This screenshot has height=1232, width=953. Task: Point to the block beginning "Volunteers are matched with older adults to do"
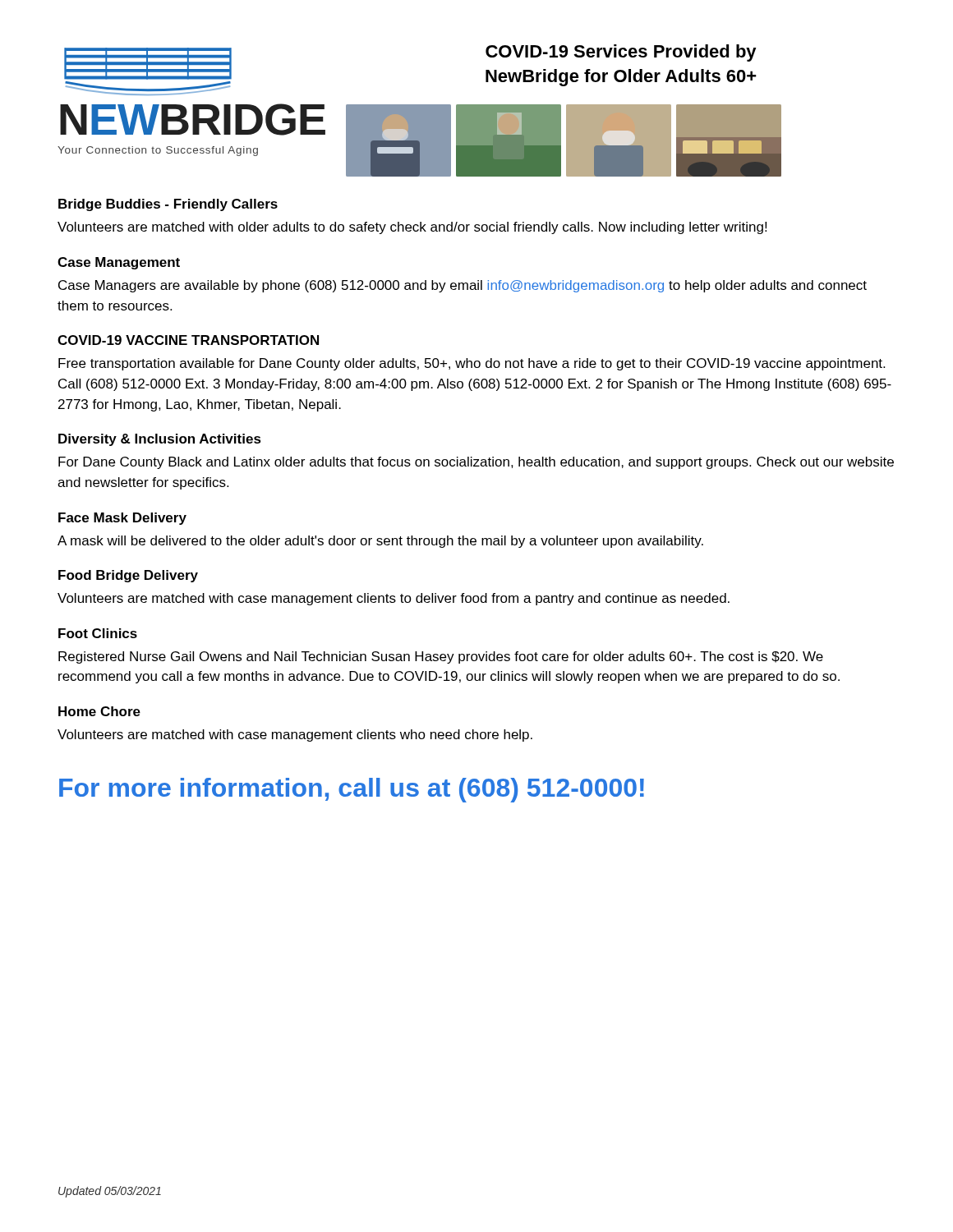pyautogui.click(x=476, y=228)
